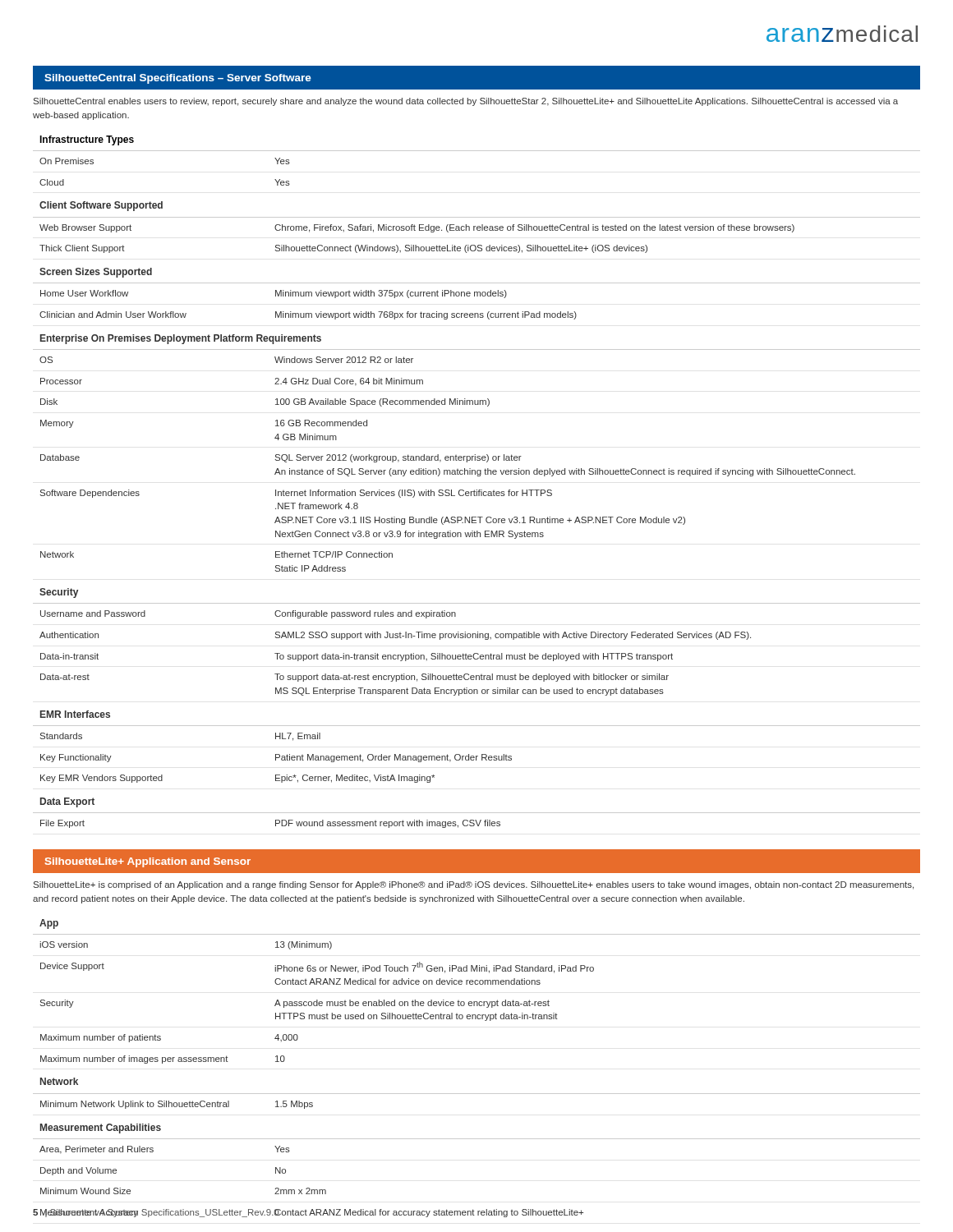Where does it say "SilhouetteLite+ Application and Sensor"?
The image size is (953, 1232).
(148, 861)
